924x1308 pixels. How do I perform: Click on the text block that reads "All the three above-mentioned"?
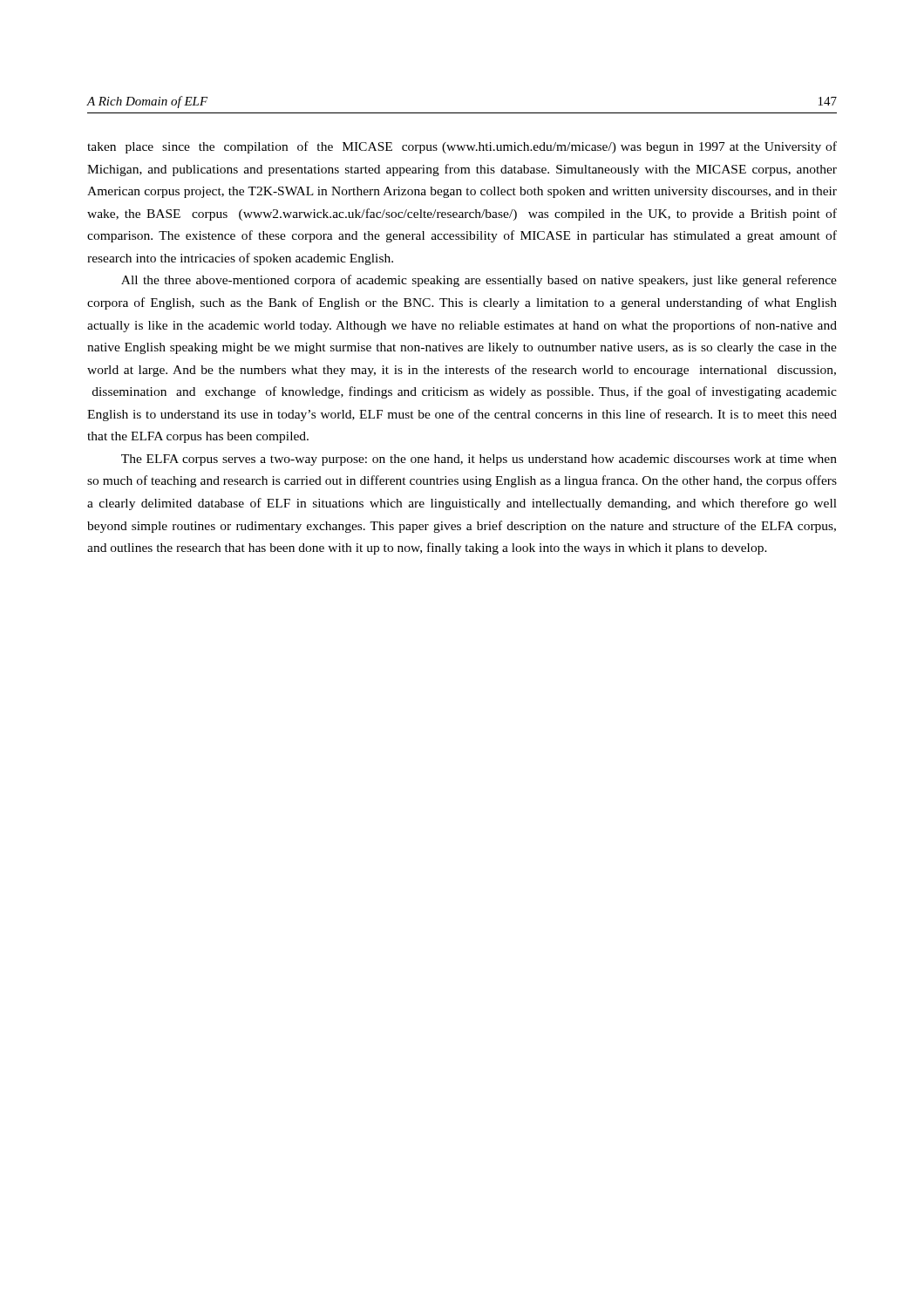[462, 358]
